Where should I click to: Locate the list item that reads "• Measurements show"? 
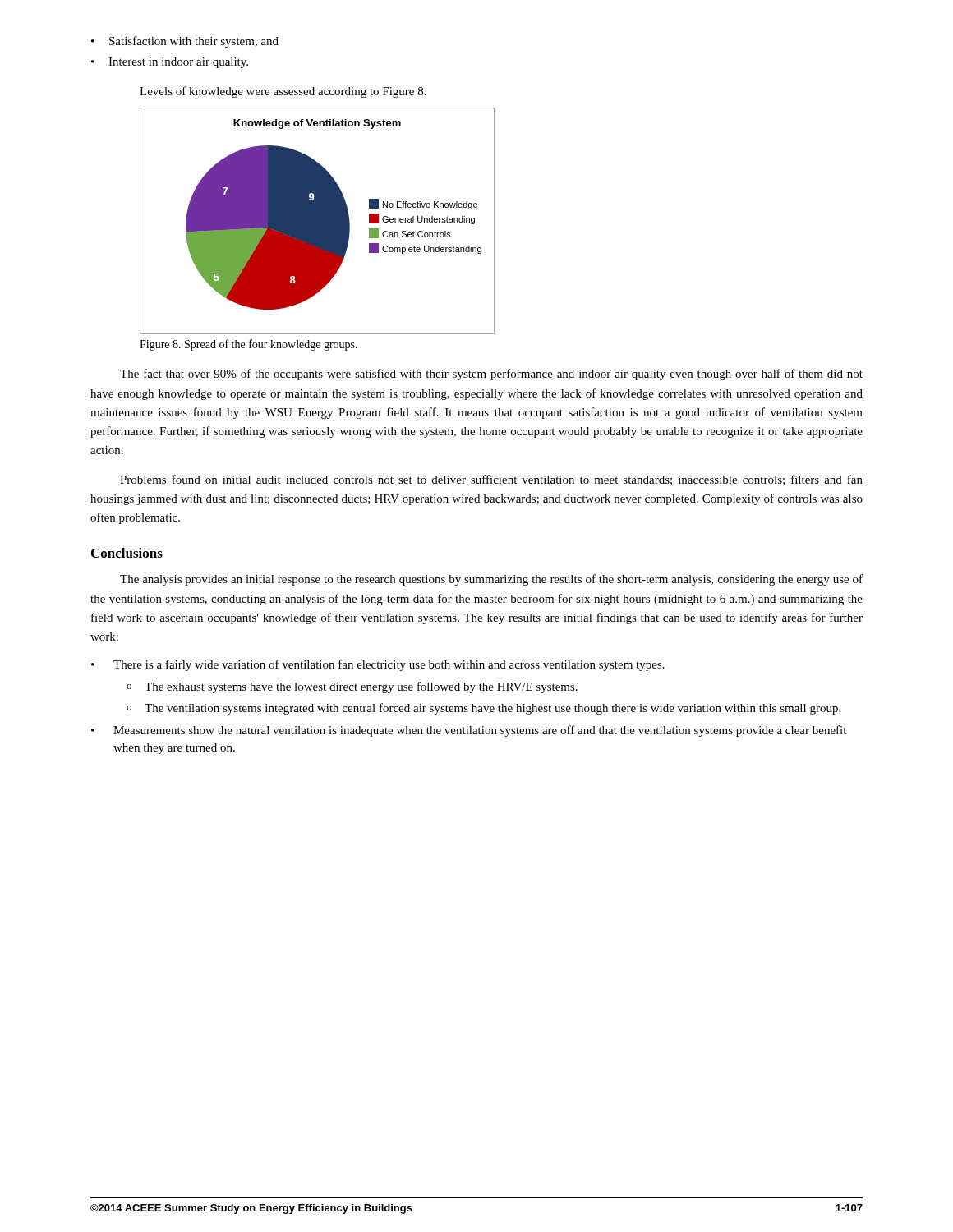coord(476,739)
